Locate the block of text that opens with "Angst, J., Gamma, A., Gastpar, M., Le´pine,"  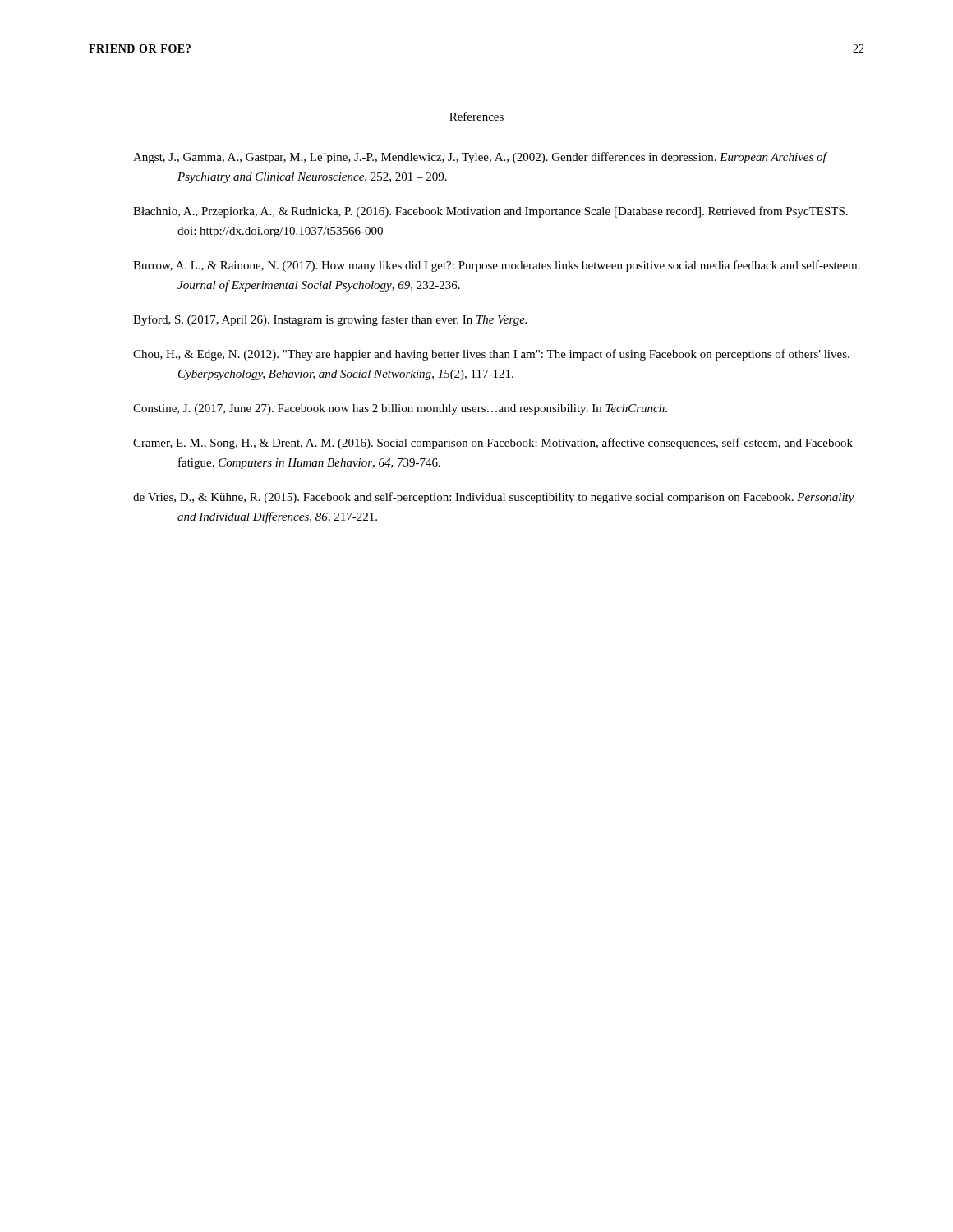480,167
